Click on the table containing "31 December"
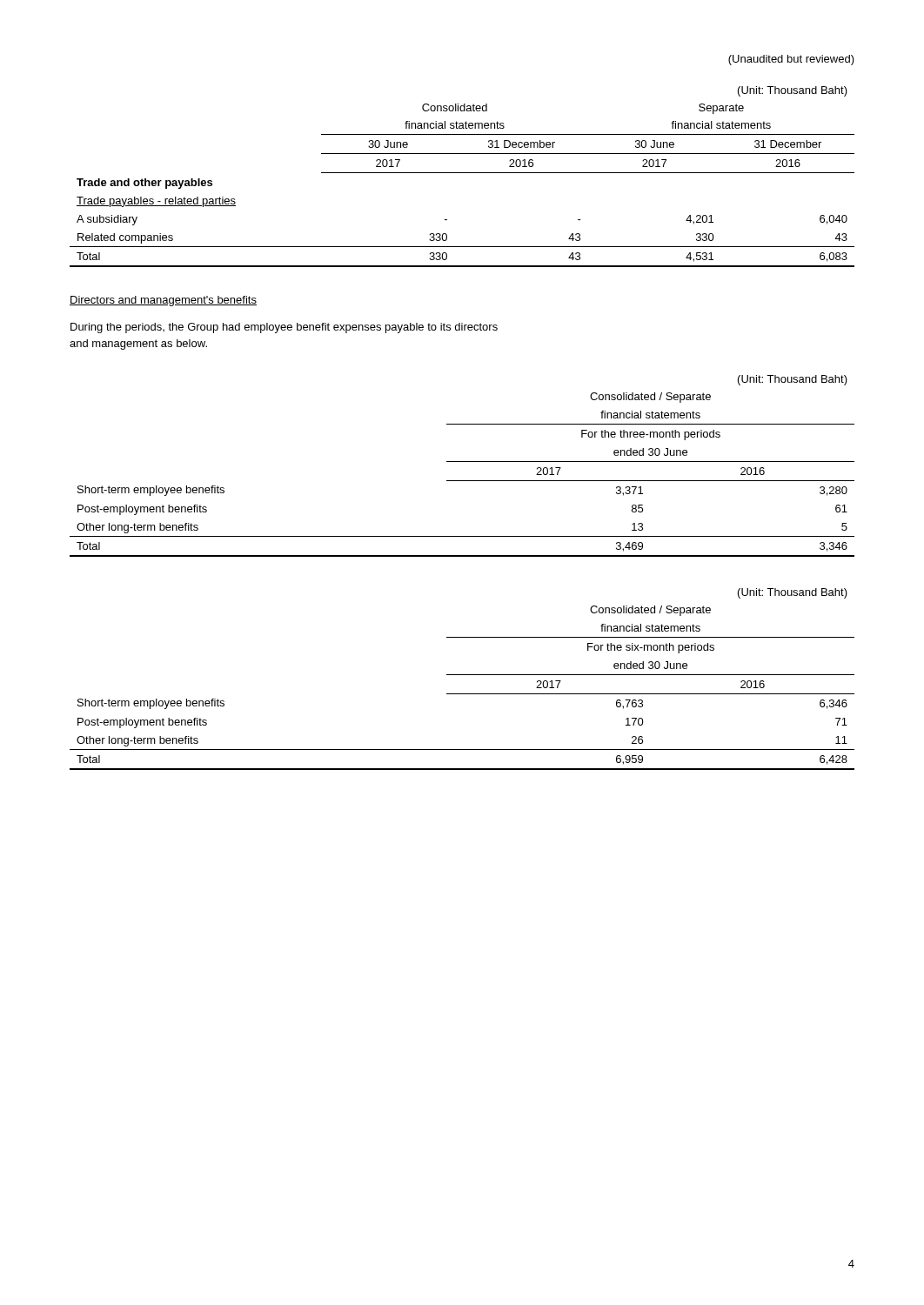924x1305 pixels. 462,174
